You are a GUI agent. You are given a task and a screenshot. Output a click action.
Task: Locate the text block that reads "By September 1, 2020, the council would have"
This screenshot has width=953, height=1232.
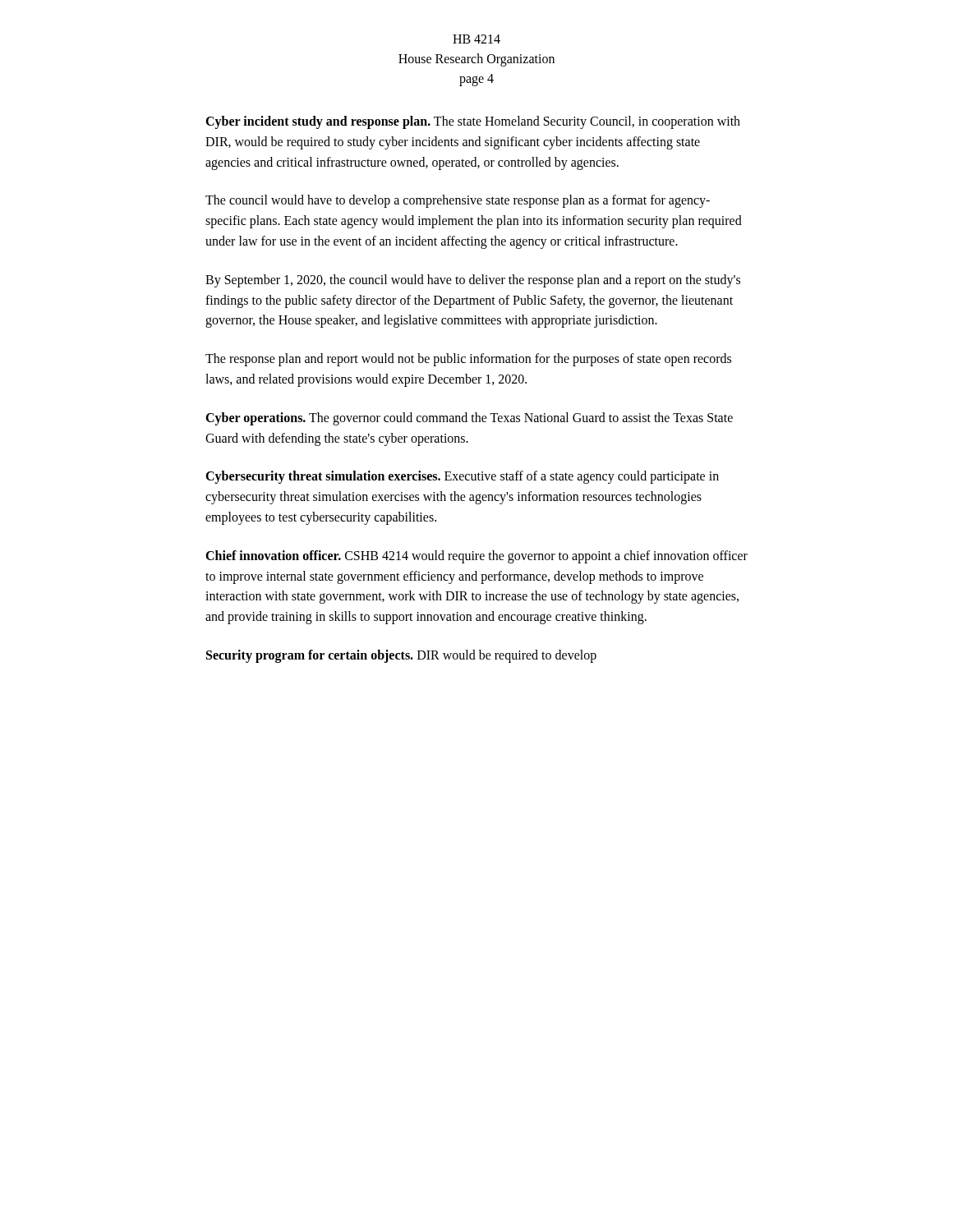(473, 300)
